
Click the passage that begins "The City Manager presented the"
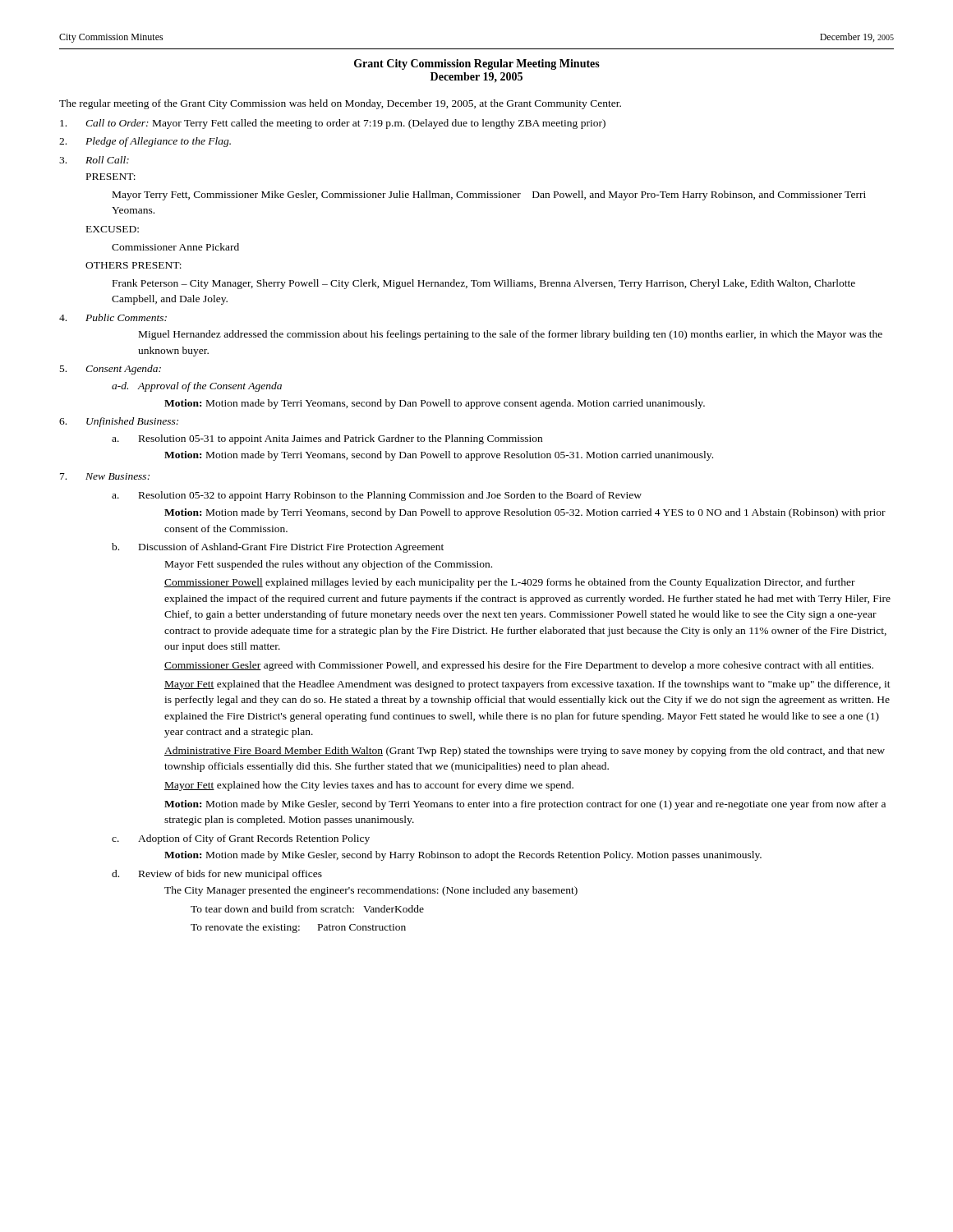tap(371, 890)
